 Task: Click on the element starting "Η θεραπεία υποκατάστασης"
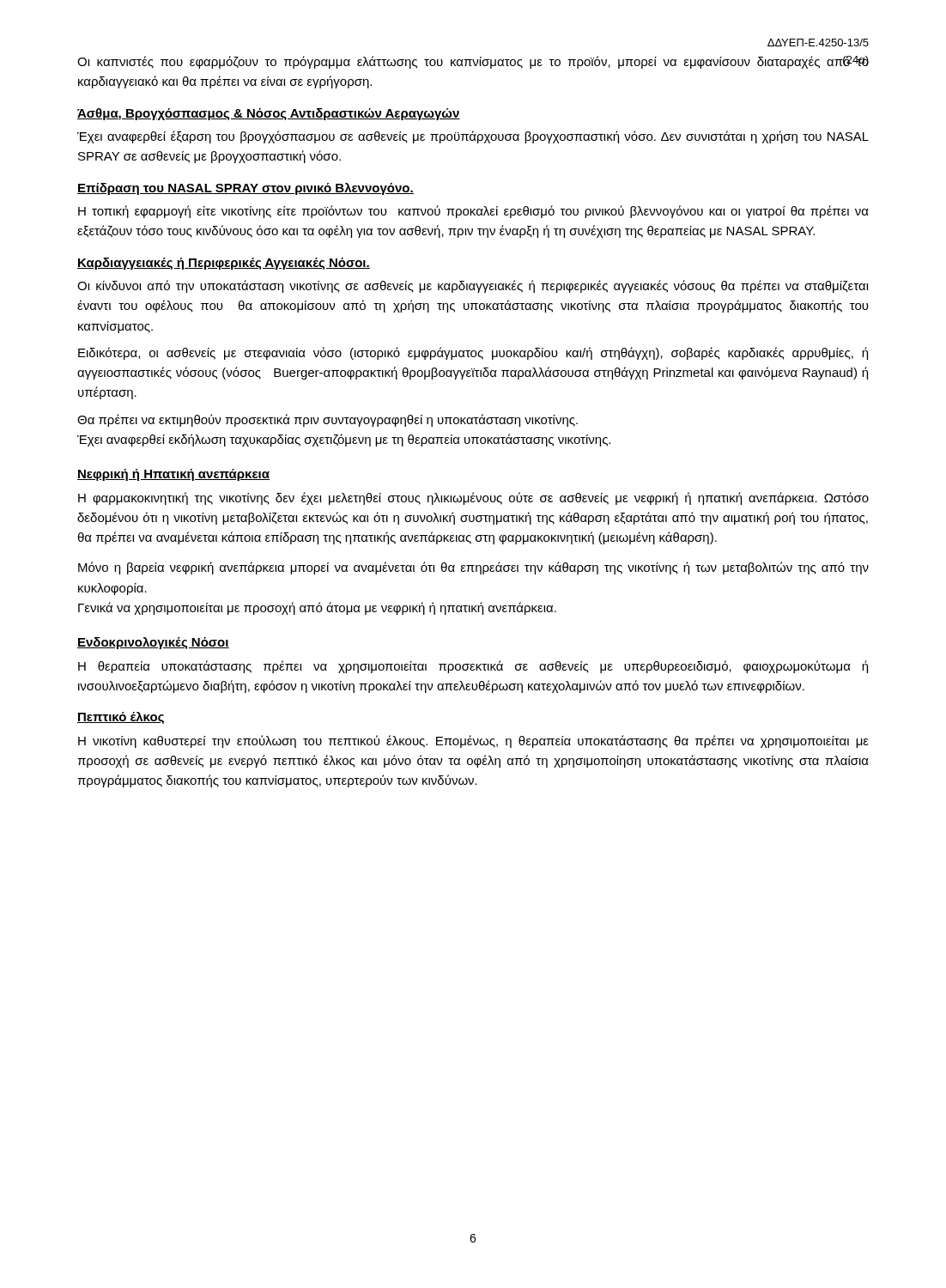473,676
